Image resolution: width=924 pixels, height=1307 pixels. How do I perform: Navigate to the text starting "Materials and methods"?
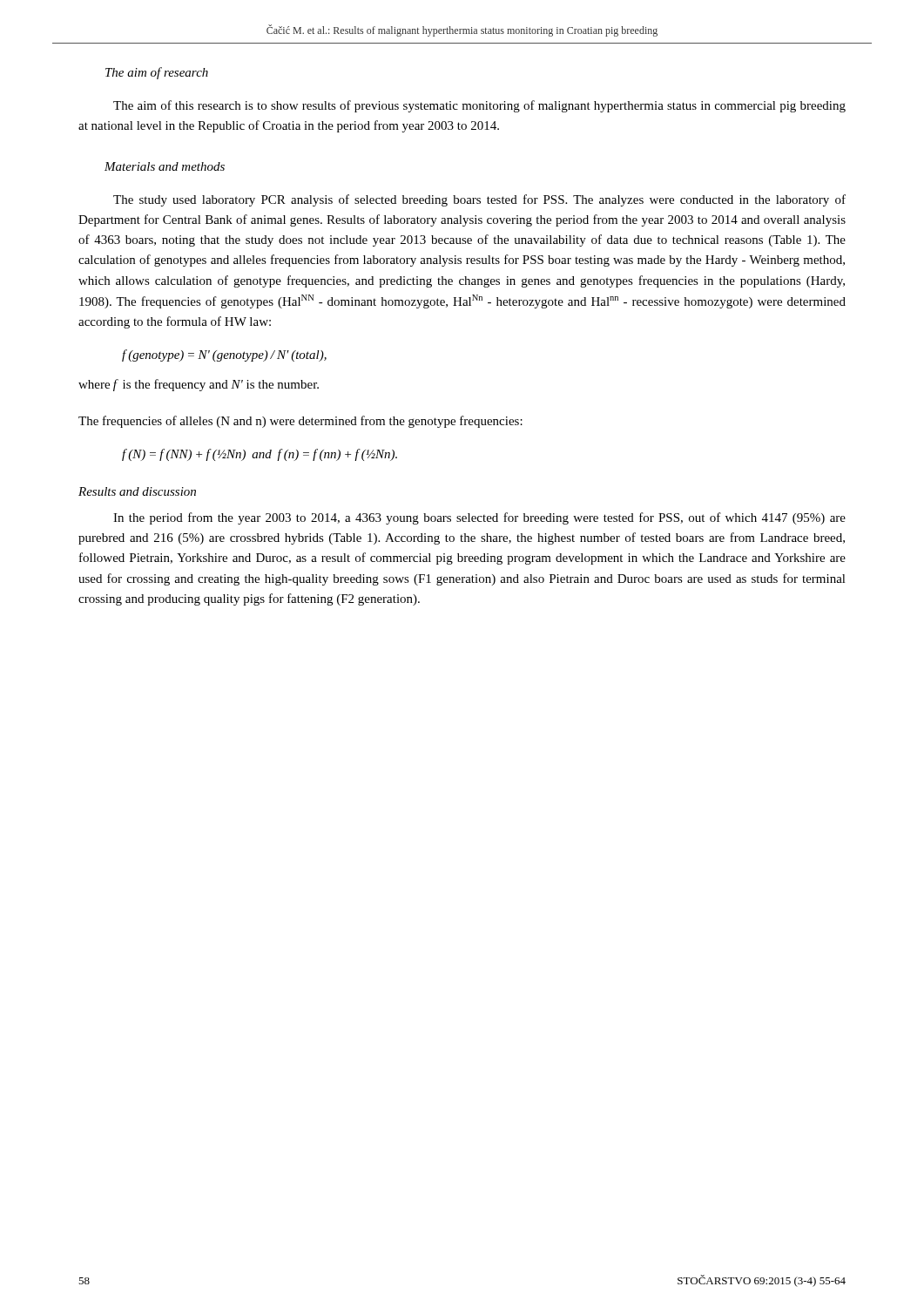coord(165,166)
